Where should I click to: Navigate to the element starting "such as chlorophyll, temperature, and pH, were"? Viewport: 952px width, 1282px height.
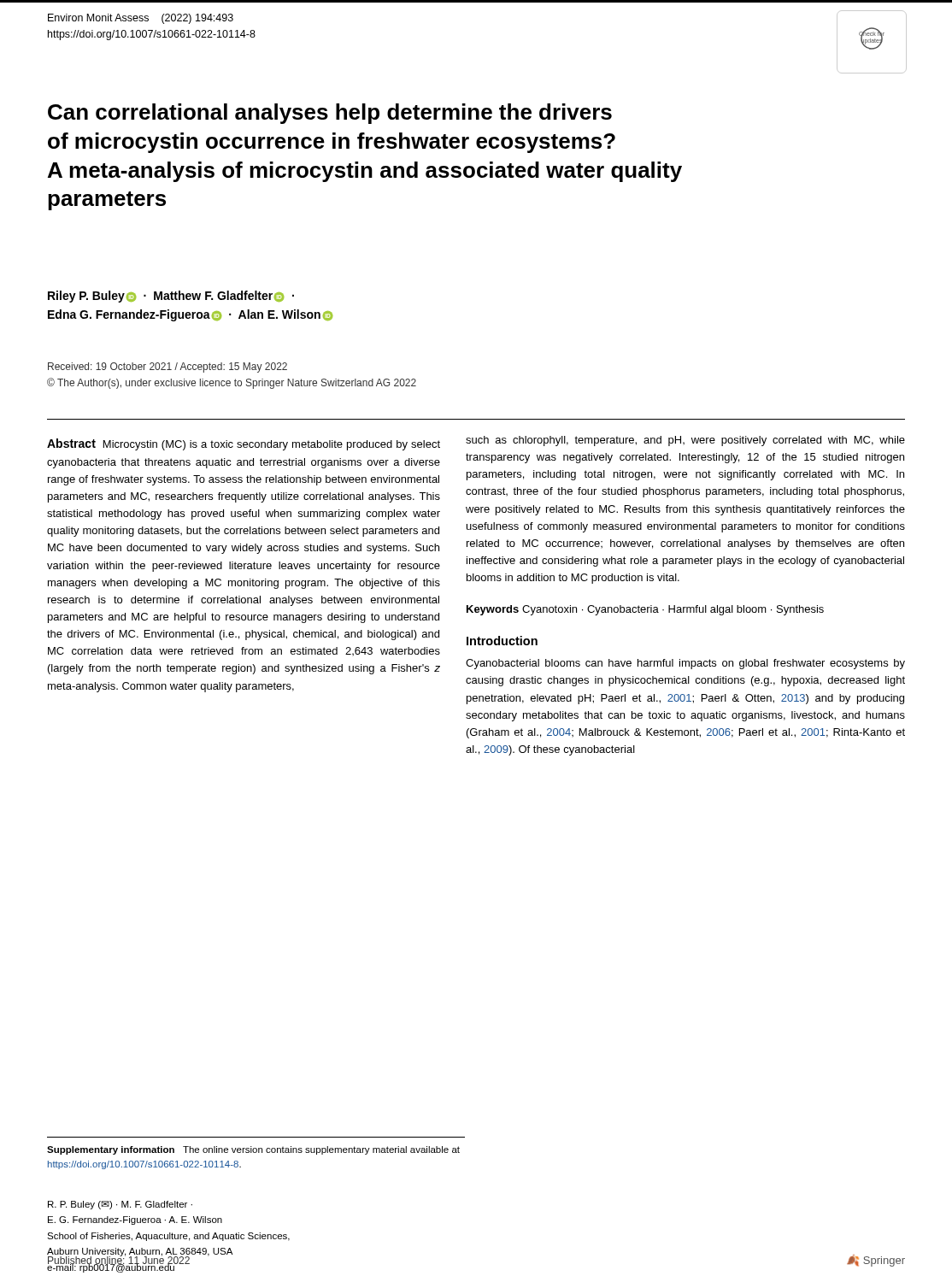tap(685, 509)
